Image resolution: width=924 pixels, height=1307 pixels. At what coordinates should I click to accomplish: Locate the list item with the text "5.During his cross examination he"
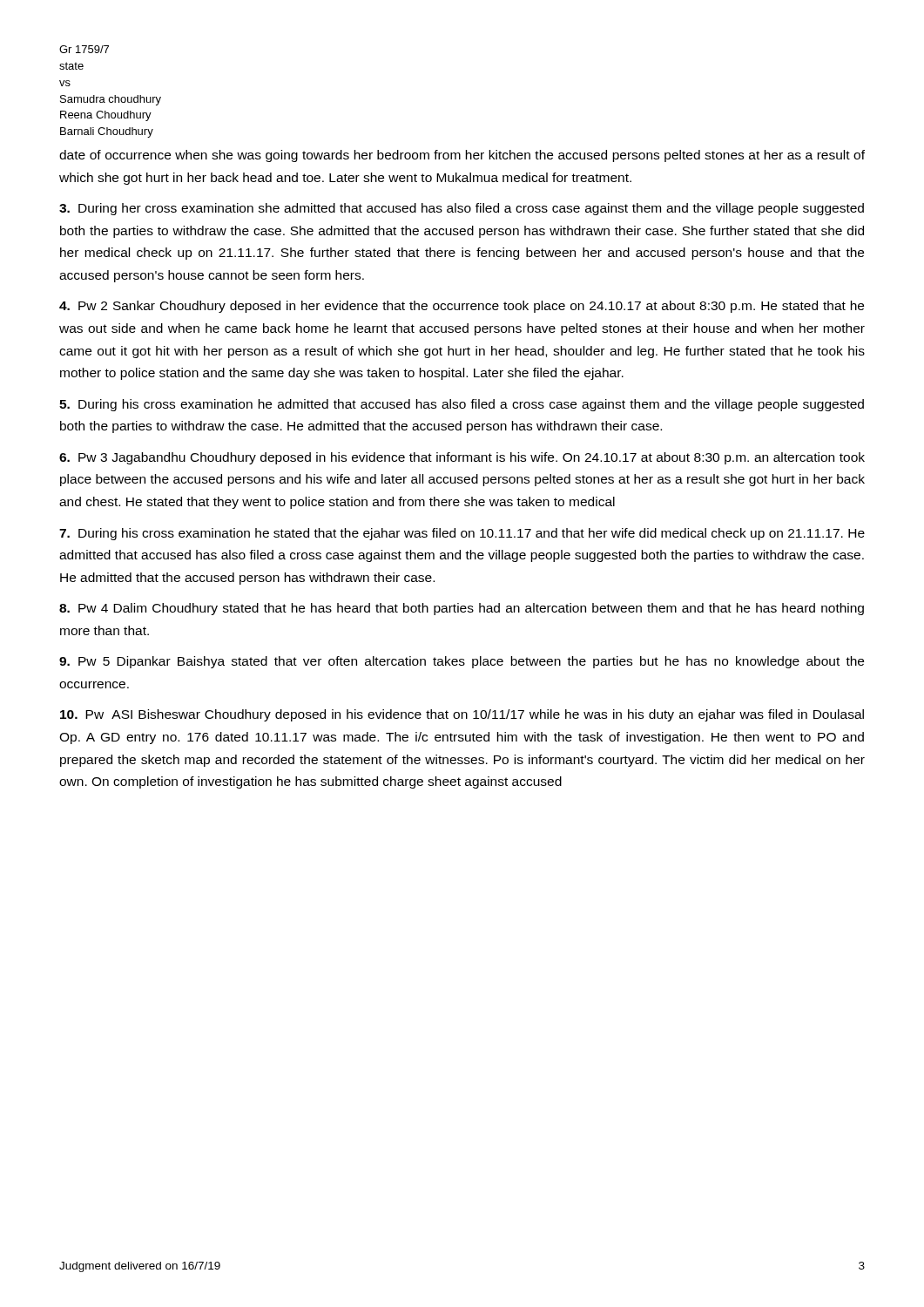462,415
